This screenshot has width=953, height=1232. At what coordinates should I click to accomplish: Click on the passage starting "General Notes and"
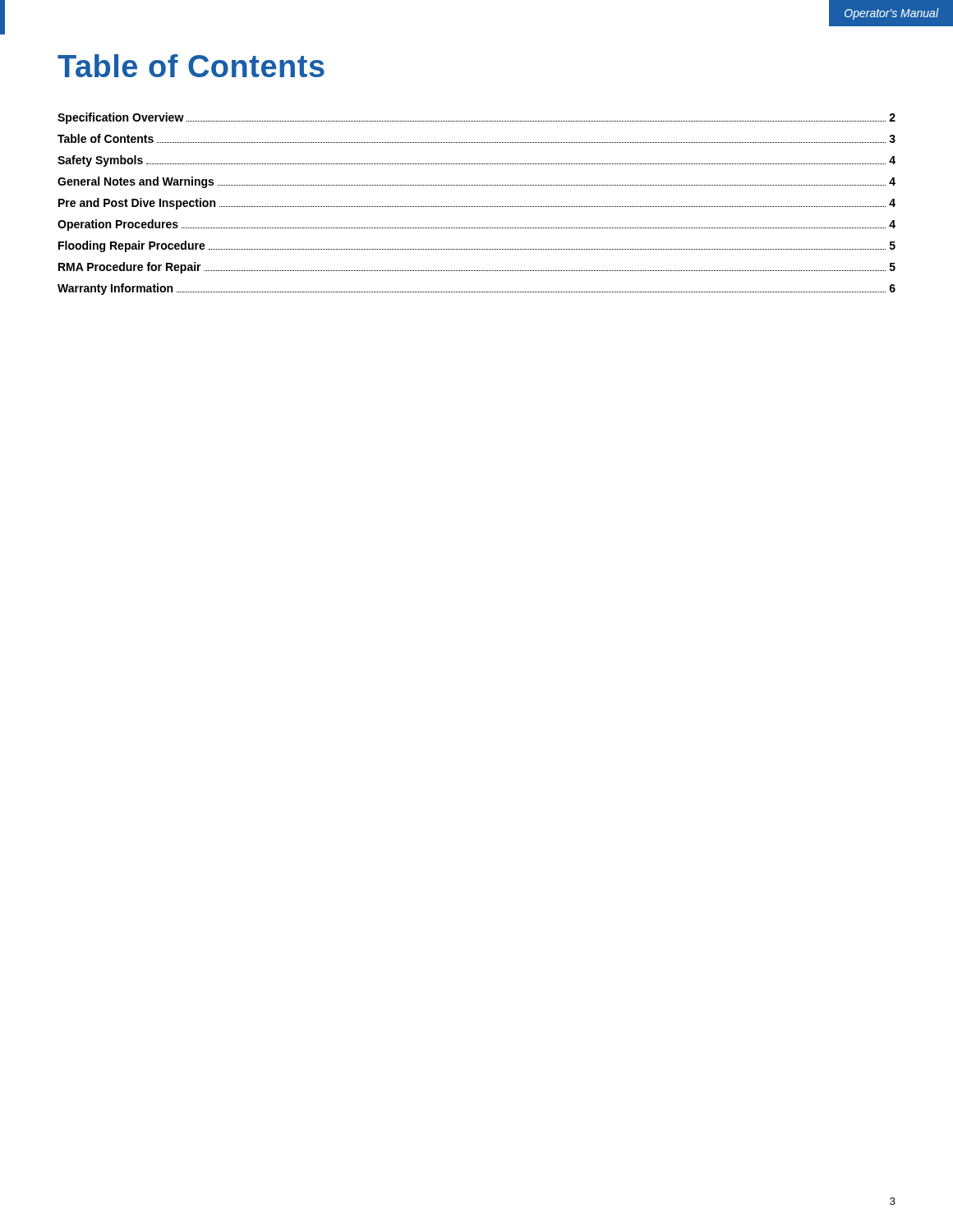476,182
